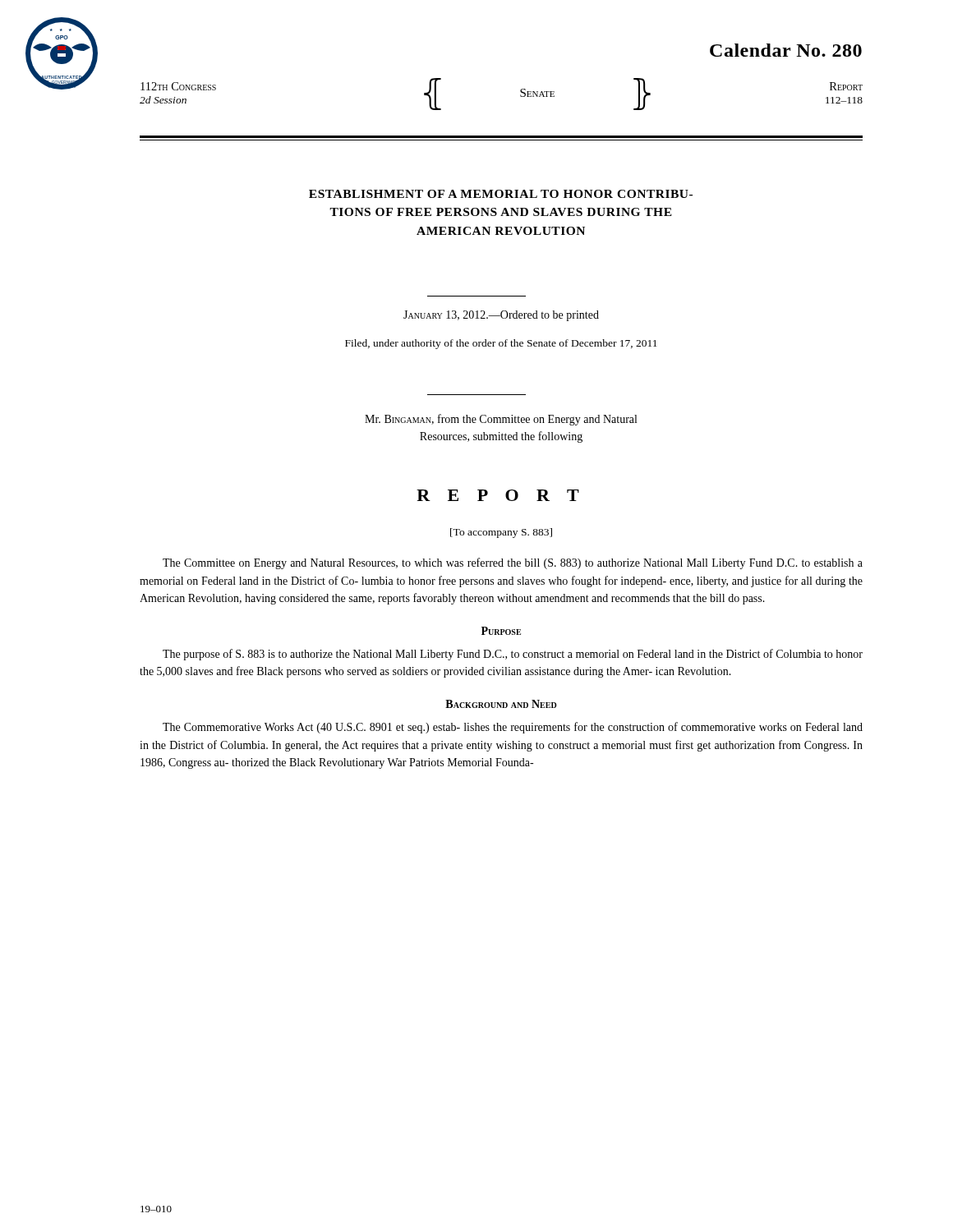
Task: Locate the text block starting "[To accompany S."
Action: tap(501, 532)
